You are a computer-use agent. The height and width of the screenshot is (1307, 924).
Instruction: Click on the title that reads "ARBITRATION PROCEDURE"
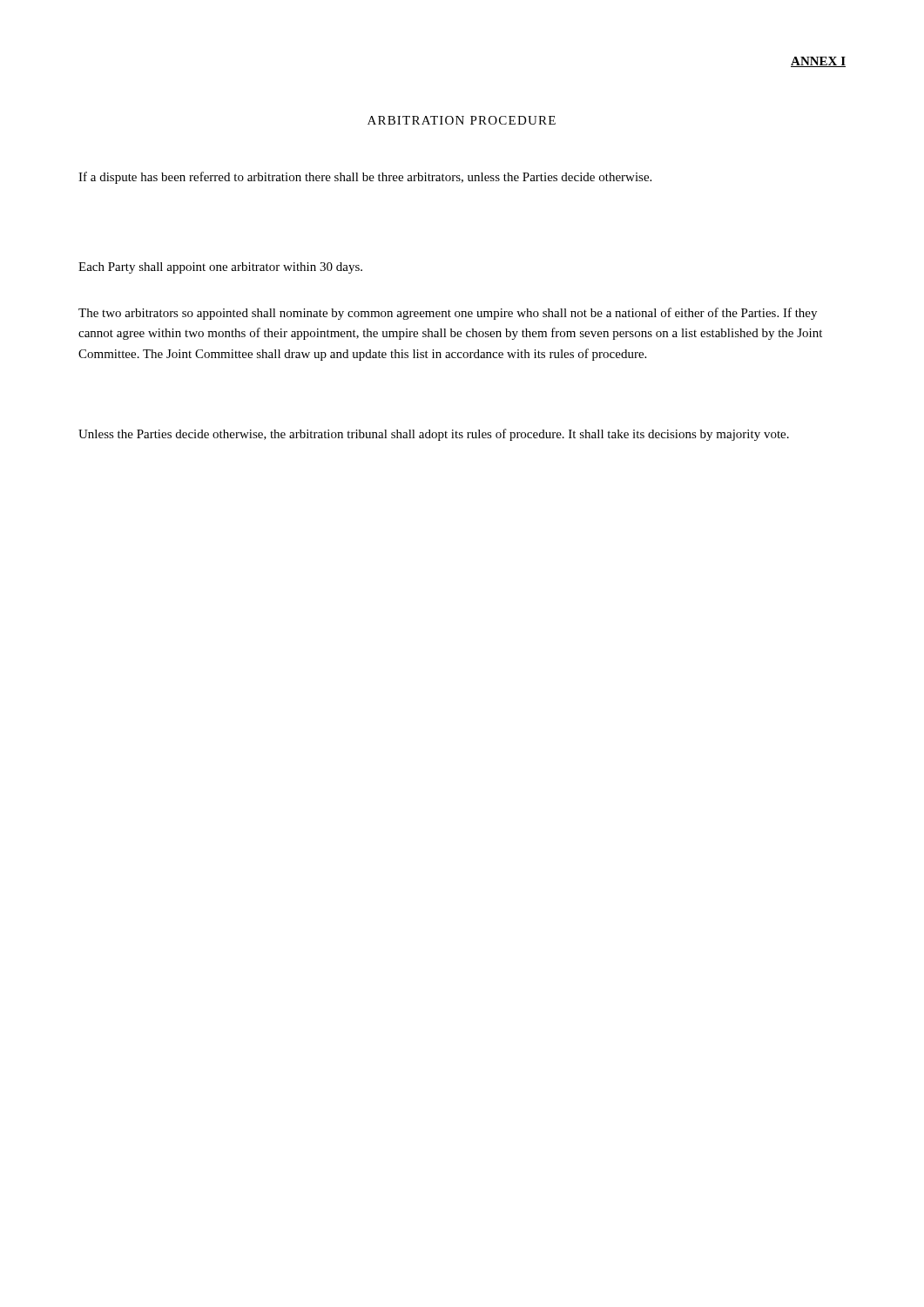pyautogui.click(x=462, y=120)
